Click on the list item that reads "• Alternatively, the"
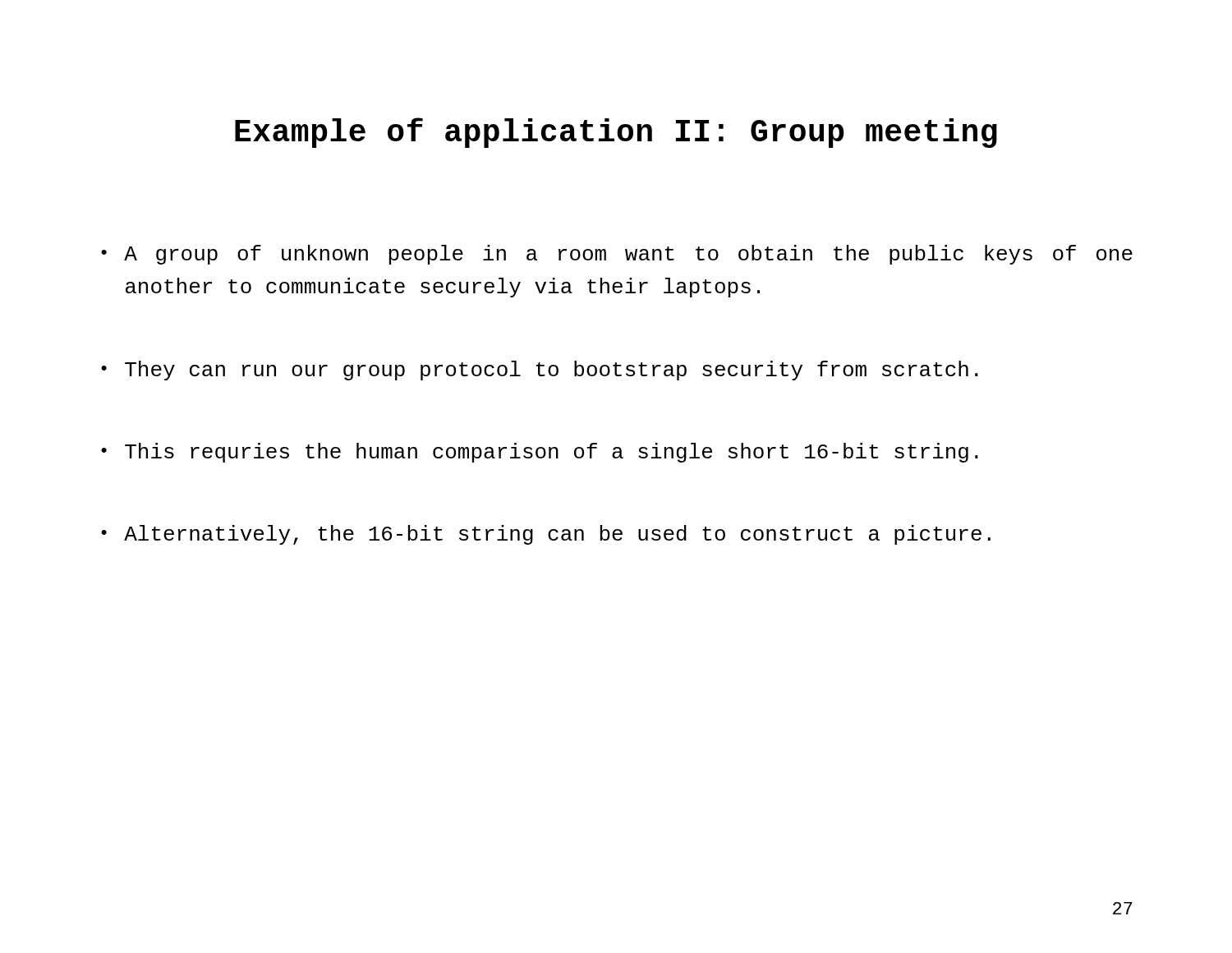This screenshot has height=953, width=1232. click(x=547, y=535)
